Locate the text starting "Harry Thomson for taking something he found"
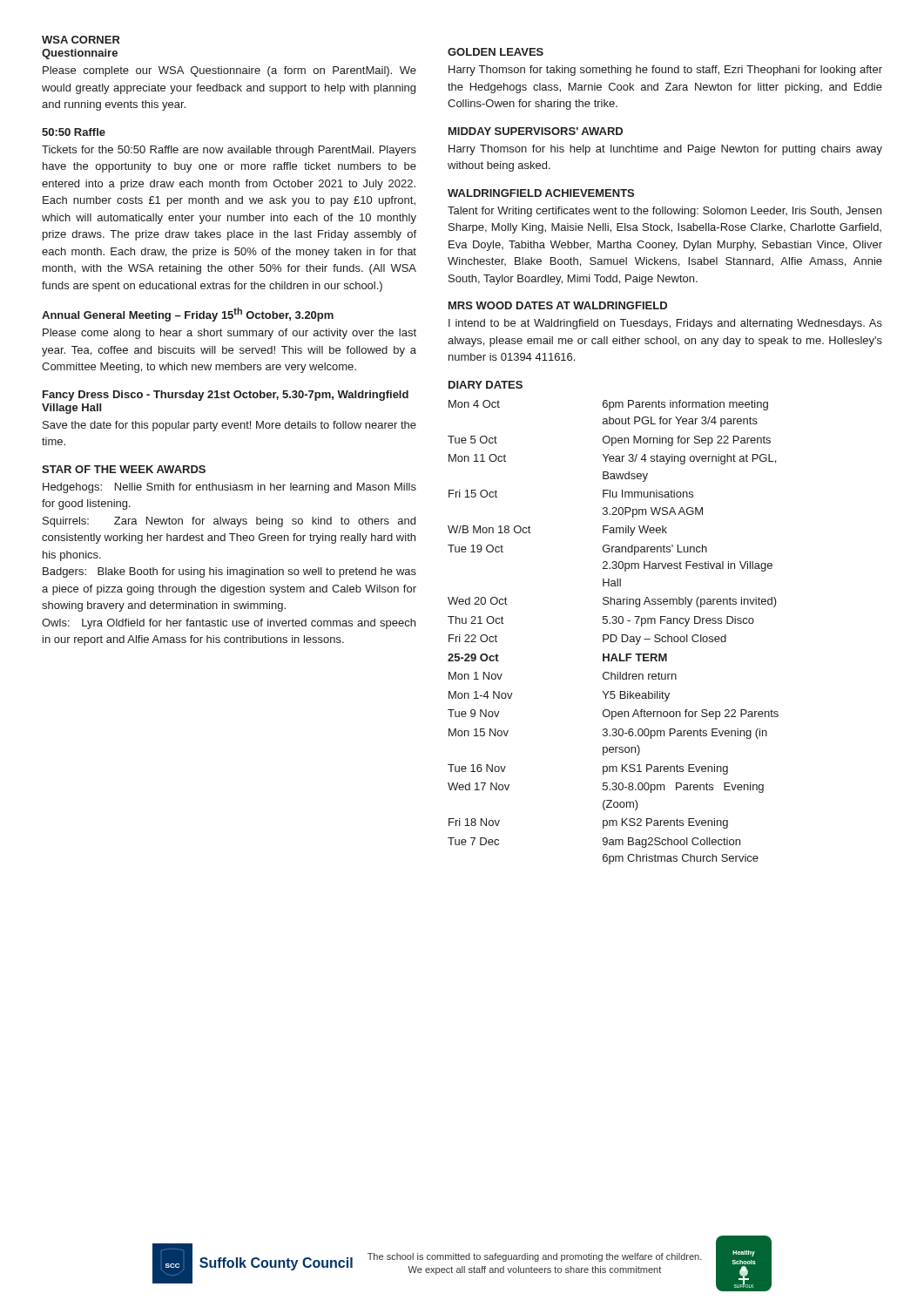Image resolution: width=924 pixels, height=1307 pixels. point(665,86)
